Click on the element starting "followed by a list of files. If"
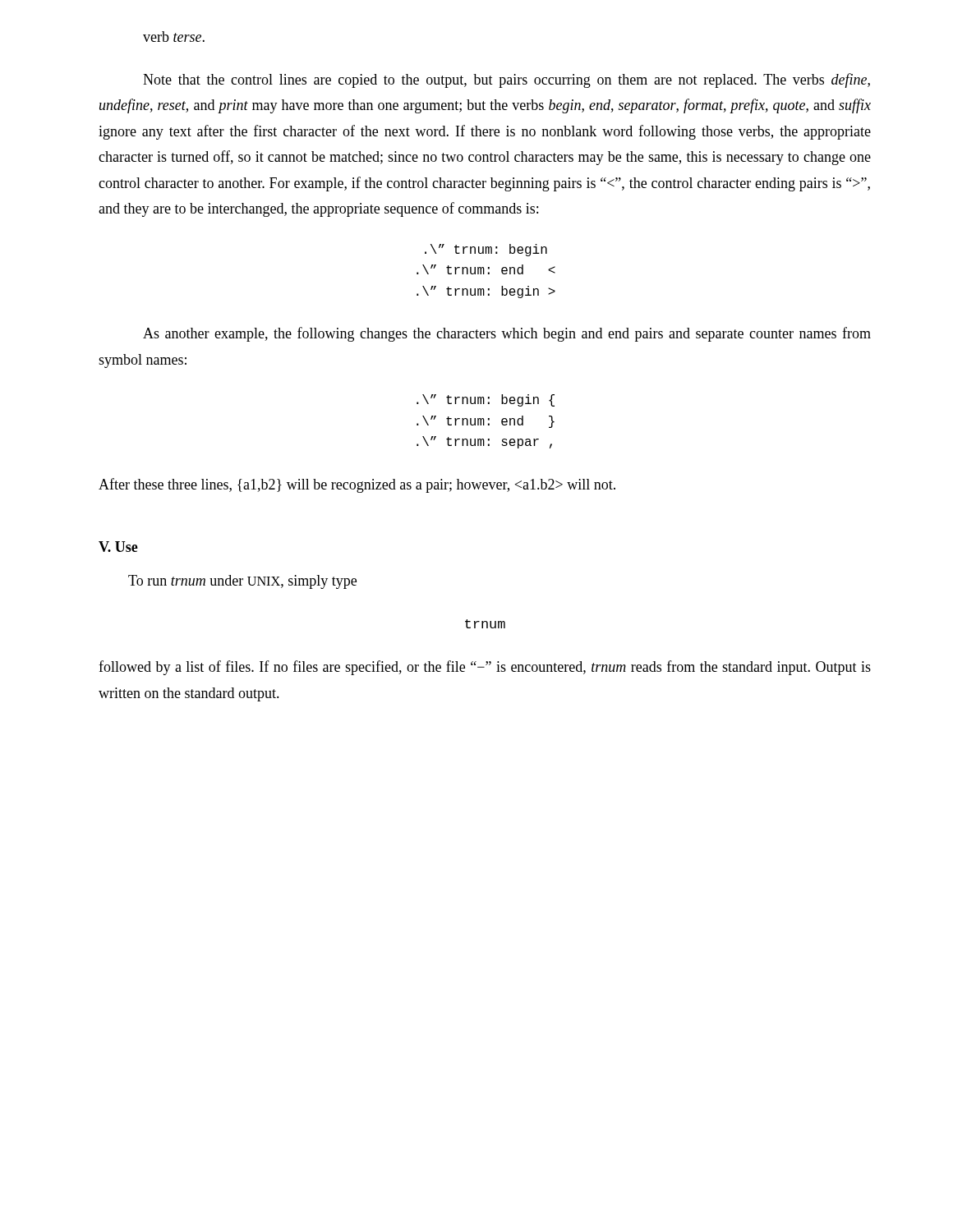Image resolution: width=953 pixels, height=1232 pixels. (485, 668)
